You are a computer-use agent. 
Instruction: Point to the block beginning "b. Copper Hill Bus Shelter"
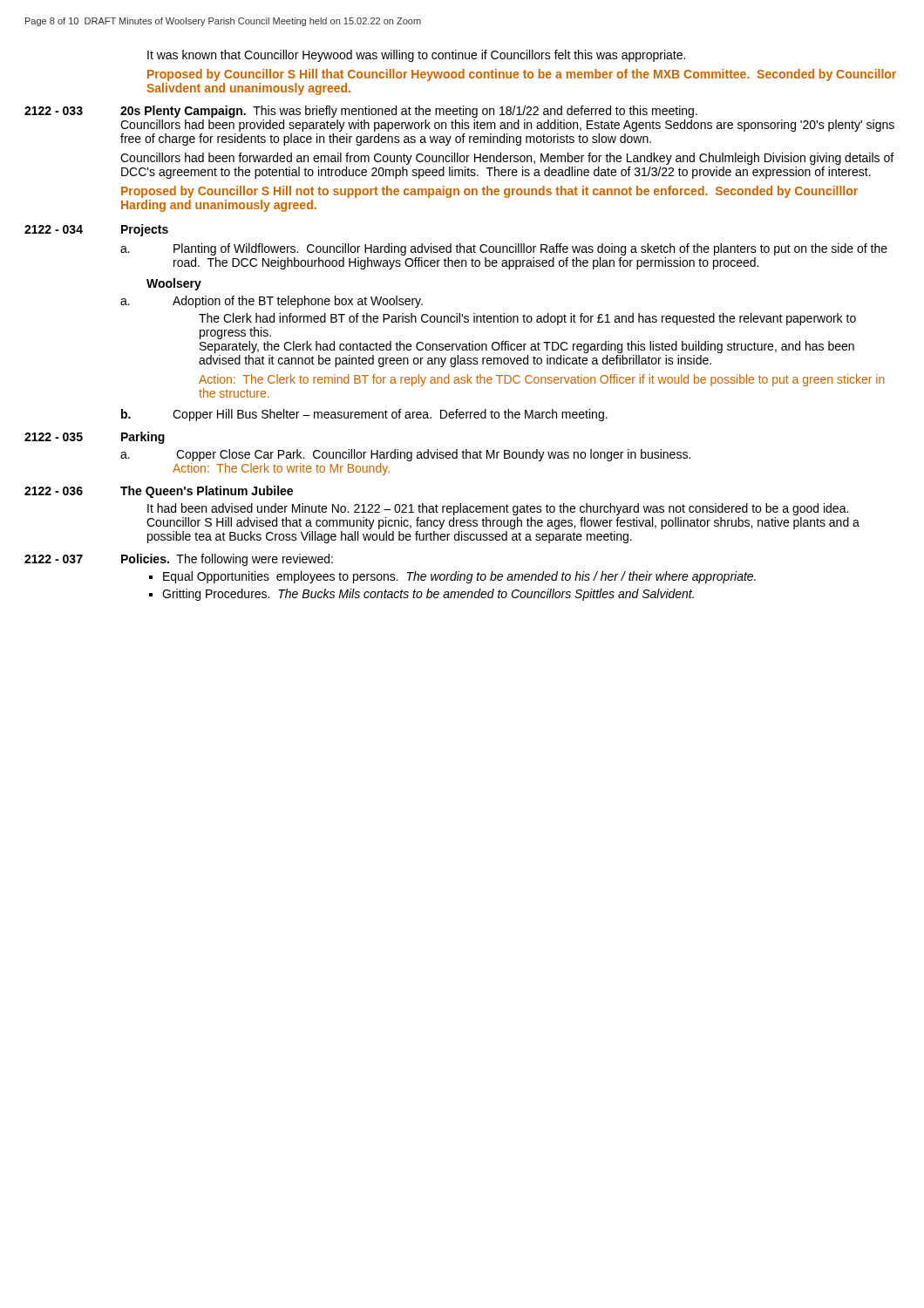click(x=462, y=414)
